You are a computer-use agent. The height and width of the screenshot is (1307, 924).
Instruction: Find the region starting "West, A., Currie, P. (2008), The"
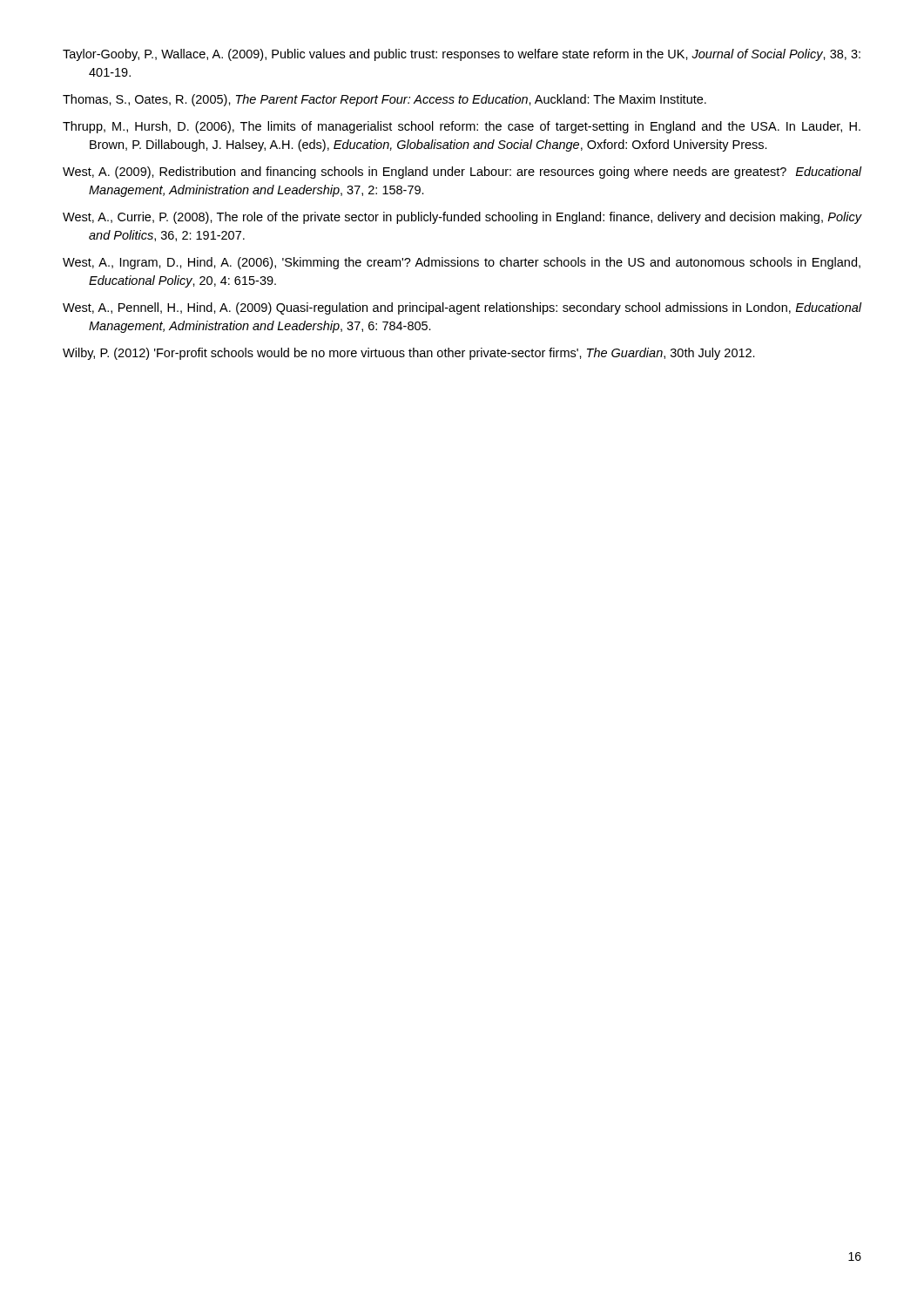(462, 226)
